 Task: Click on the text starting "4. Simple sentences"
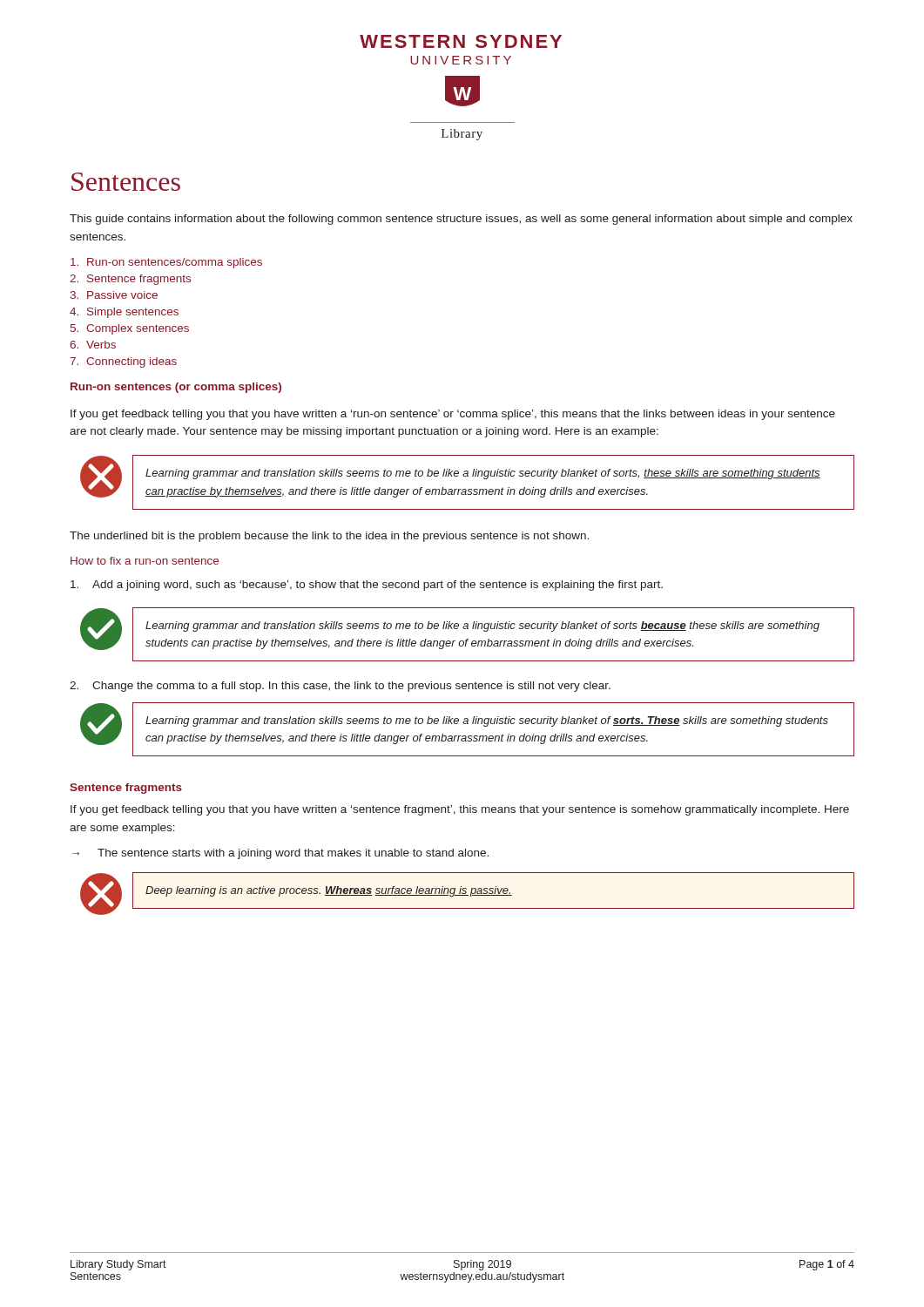click(124, 313)
